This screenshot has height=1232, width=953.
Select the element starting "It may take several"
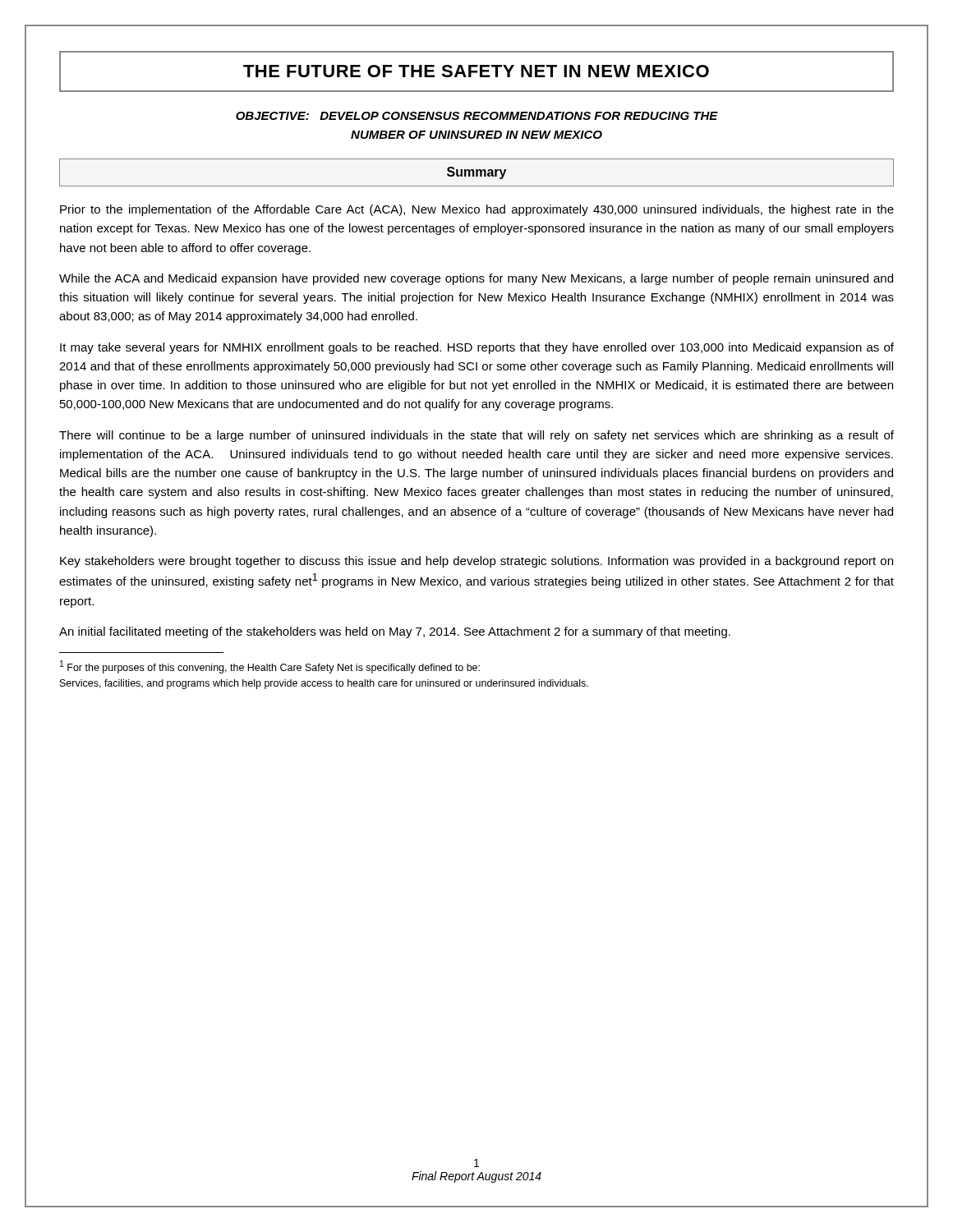476,375
